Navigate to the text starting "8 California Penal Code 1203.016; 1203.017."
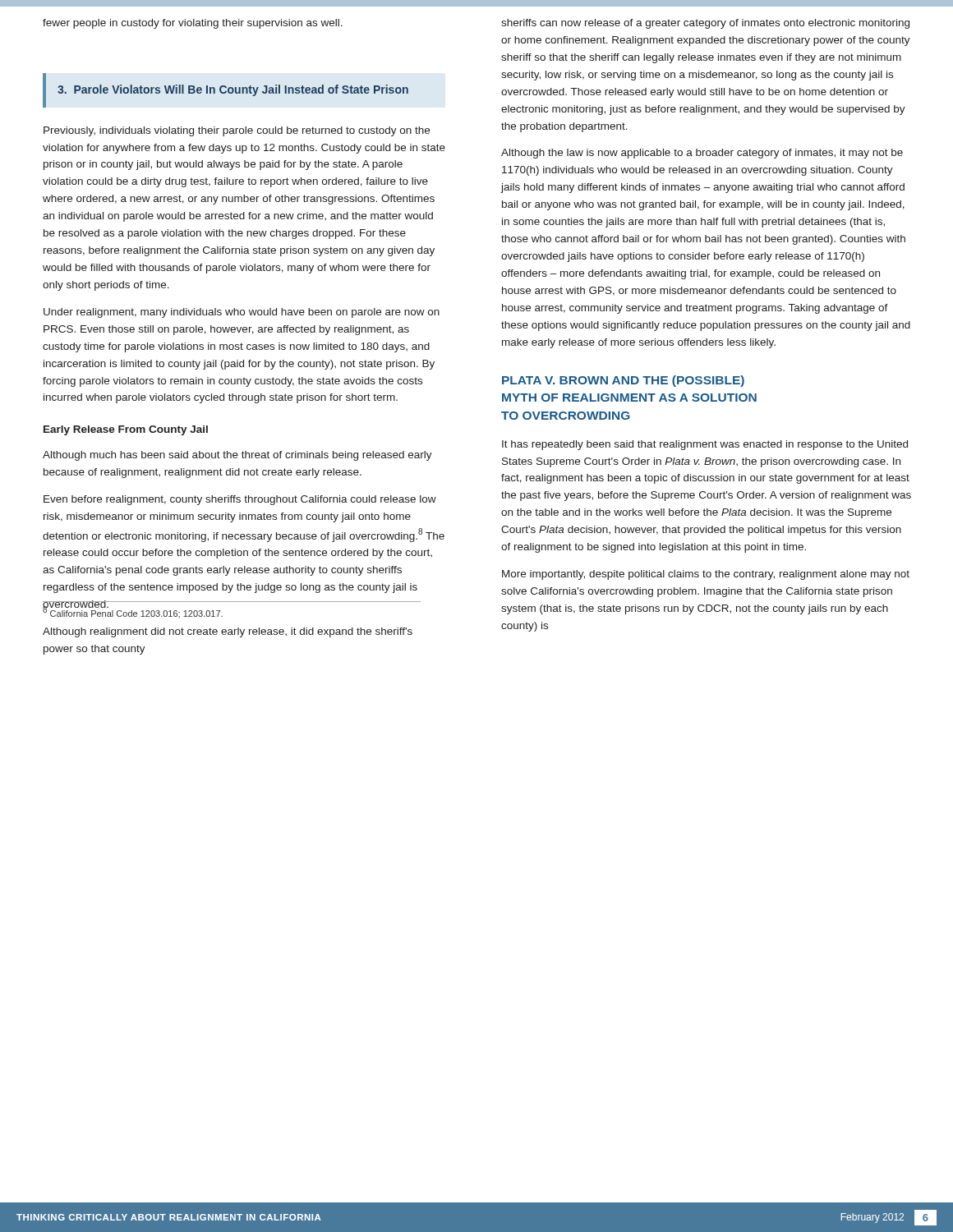 point(232,610)
